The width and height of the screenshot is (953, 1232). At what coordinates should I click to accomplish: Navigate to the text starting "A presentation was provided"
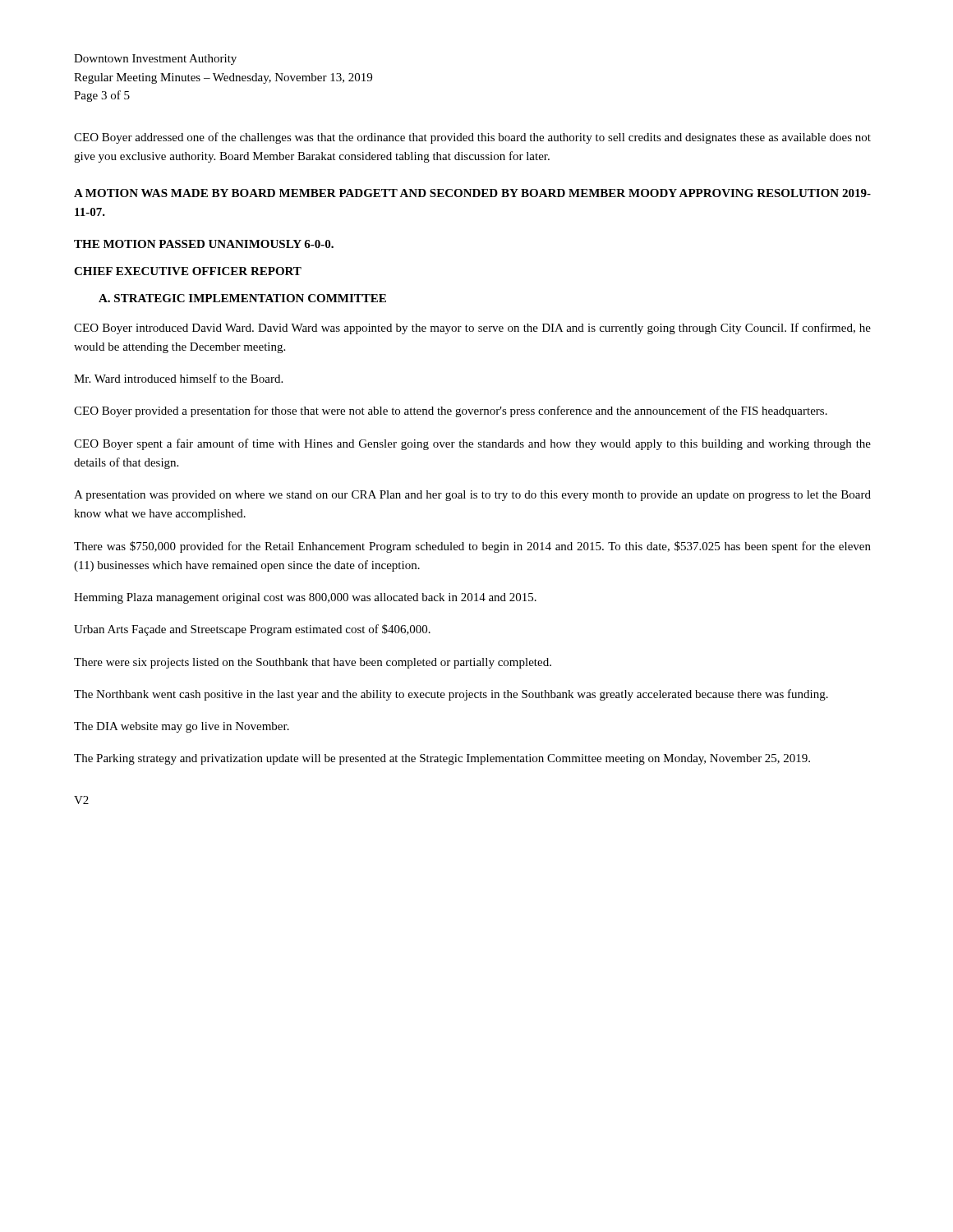click(x=472, y=504)
